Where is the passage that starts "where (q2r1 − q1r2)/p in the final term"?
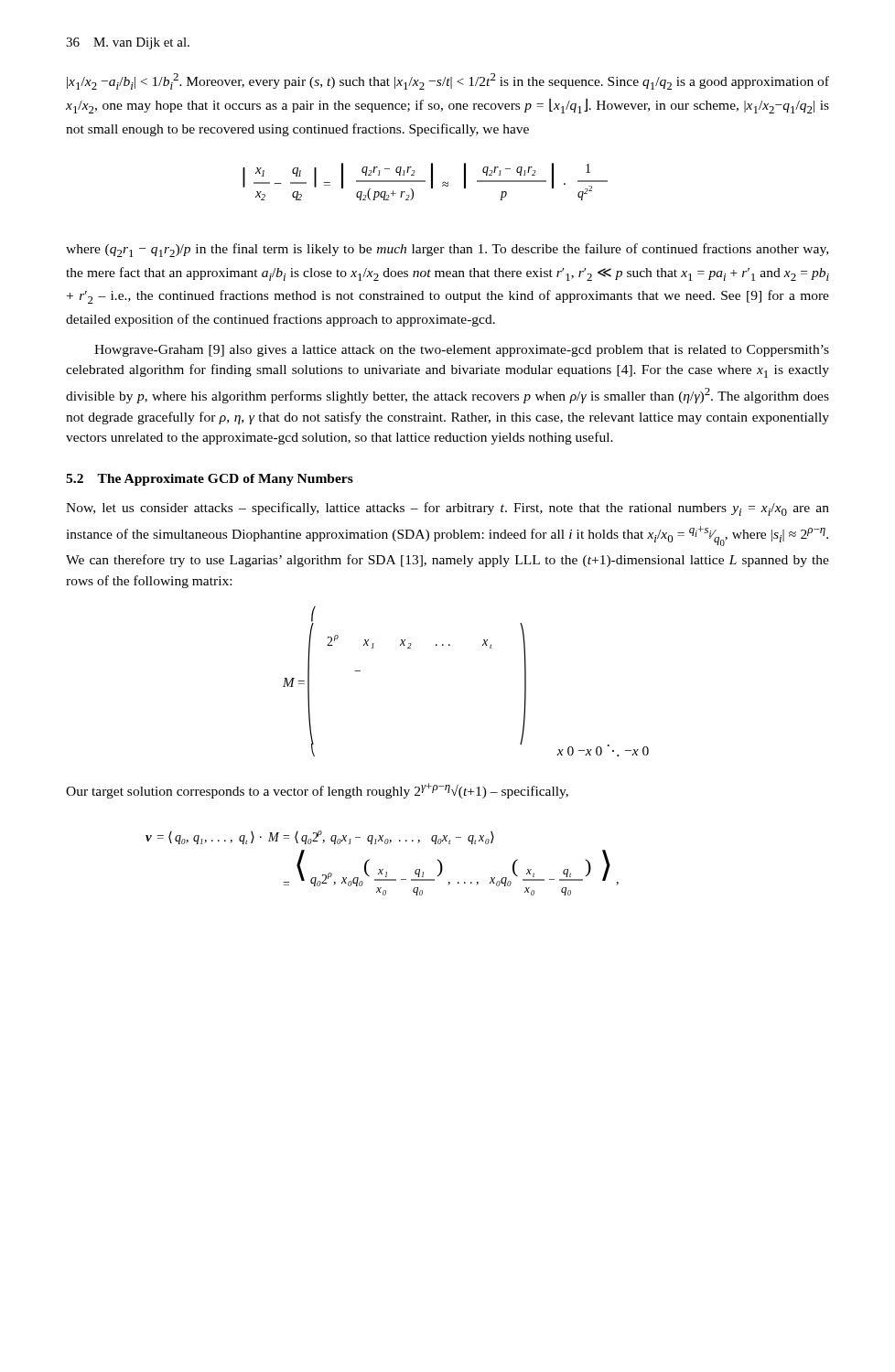Image resolution: width=895 pixels, height=1372 pixels. click(448, 343)
